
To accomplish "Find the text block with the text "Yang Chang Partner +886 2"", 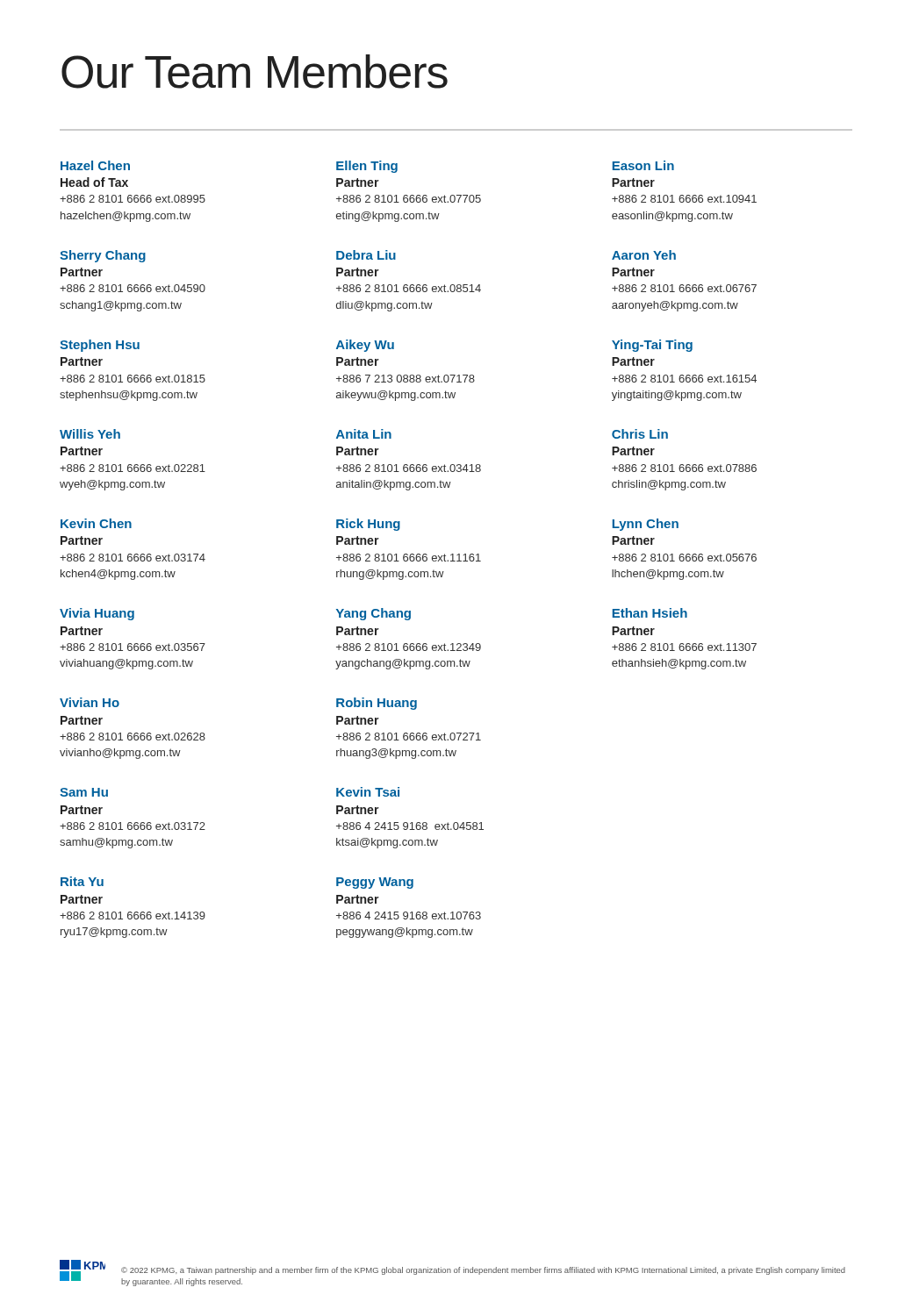I will coord(456,638).
